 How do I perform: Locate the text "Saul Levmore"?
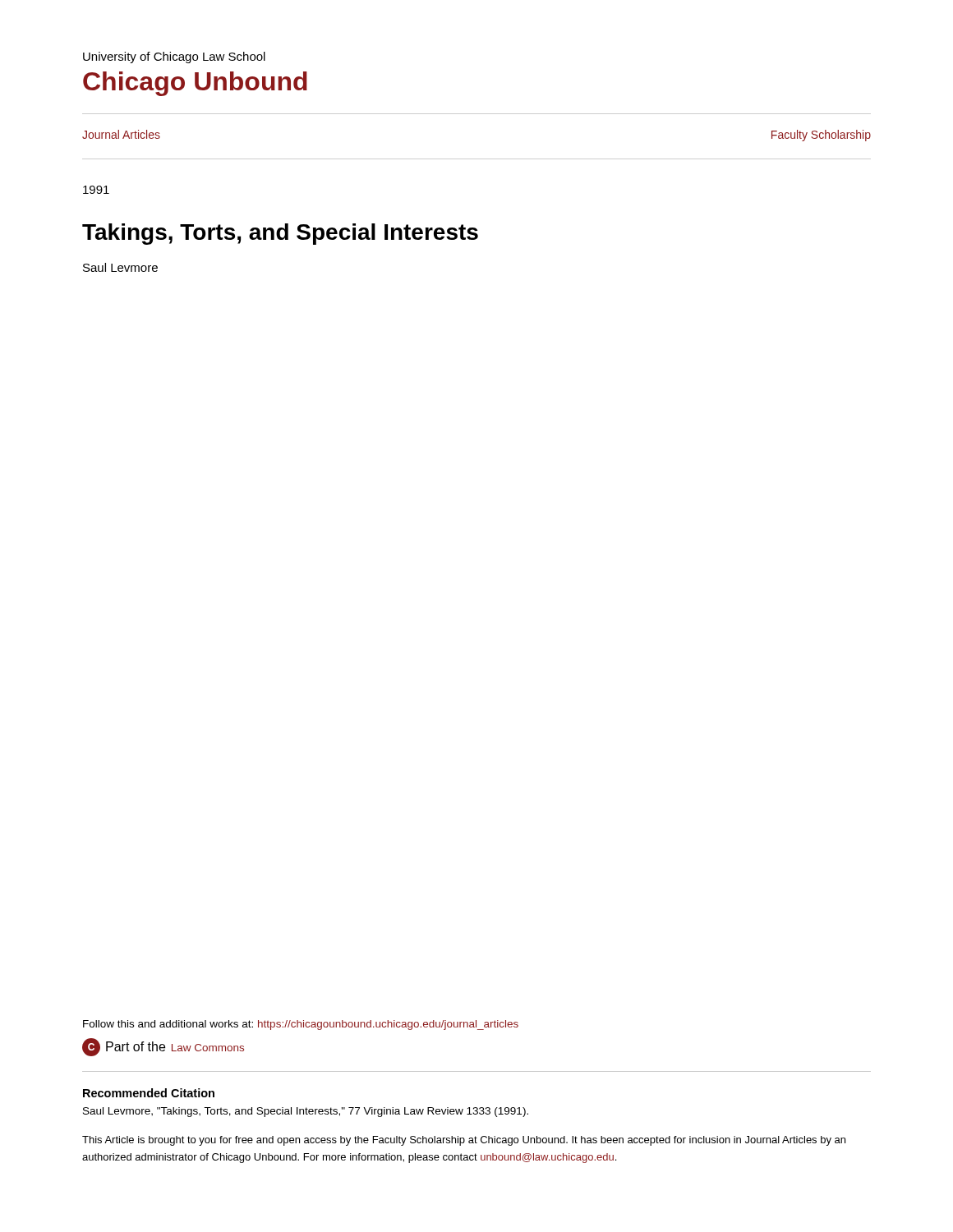tap(120, 267)
